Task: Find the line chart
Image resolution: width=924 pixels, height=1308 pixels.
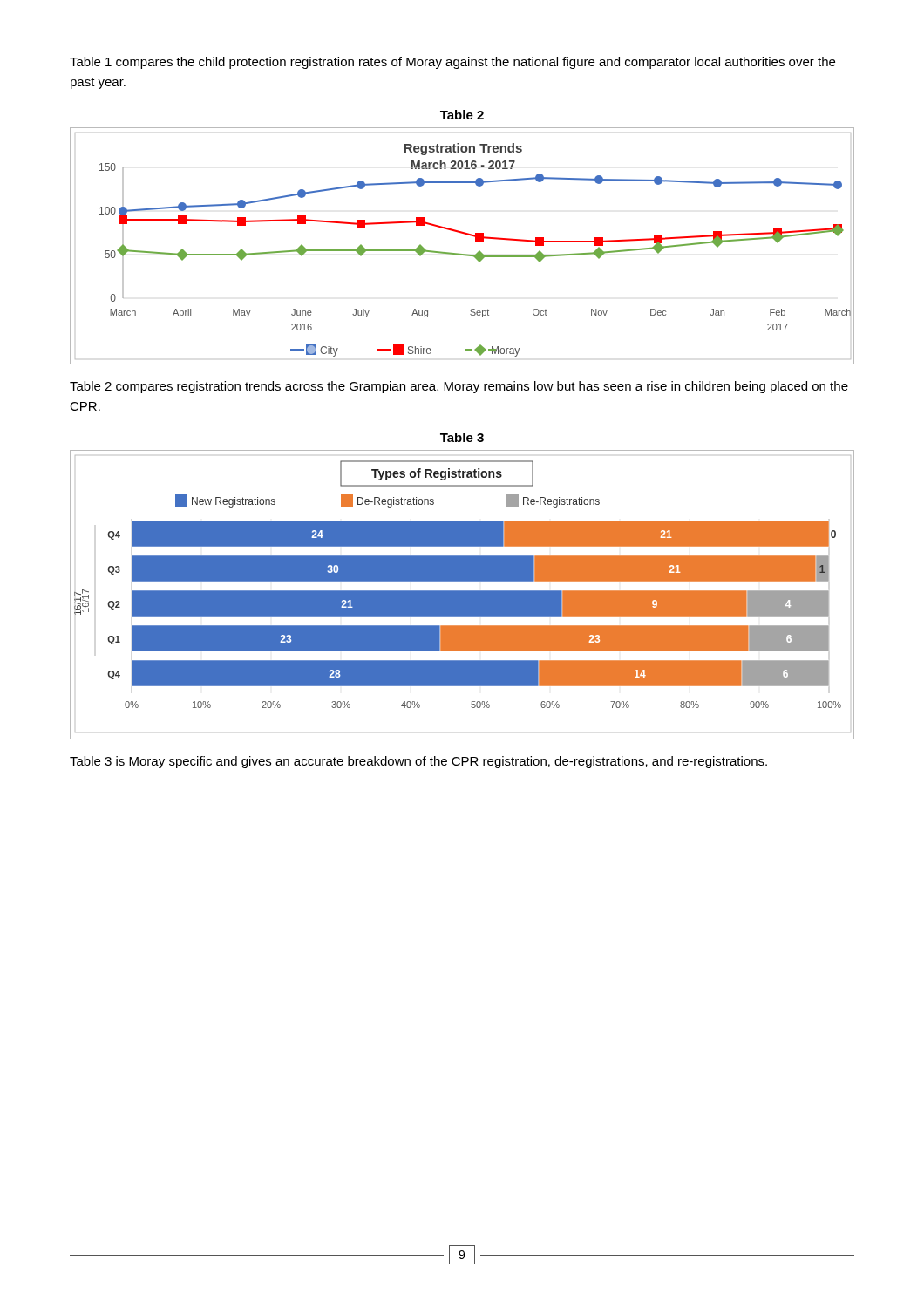Action: (462, 246)
